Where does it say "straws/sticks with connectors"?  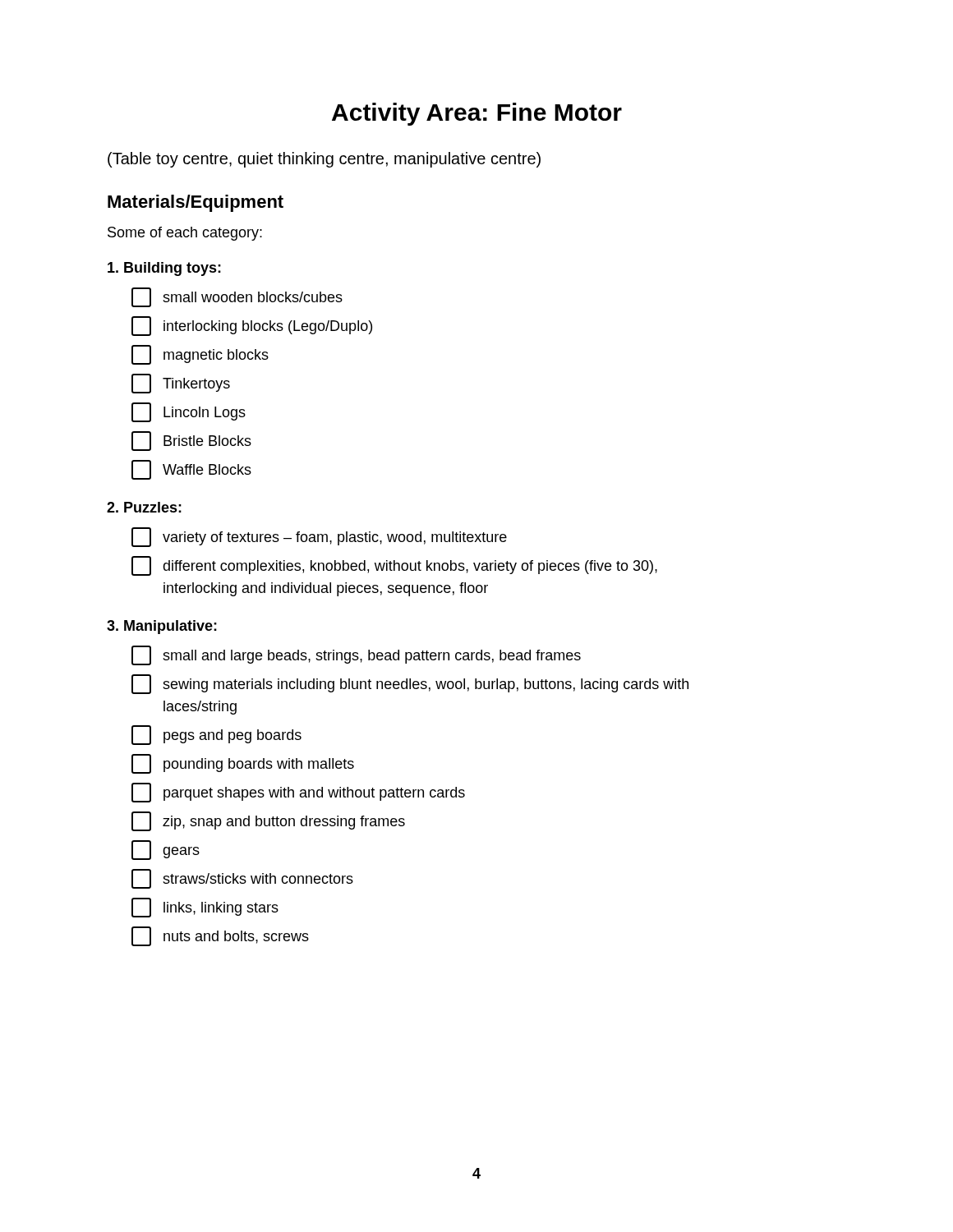pos(242,879)
